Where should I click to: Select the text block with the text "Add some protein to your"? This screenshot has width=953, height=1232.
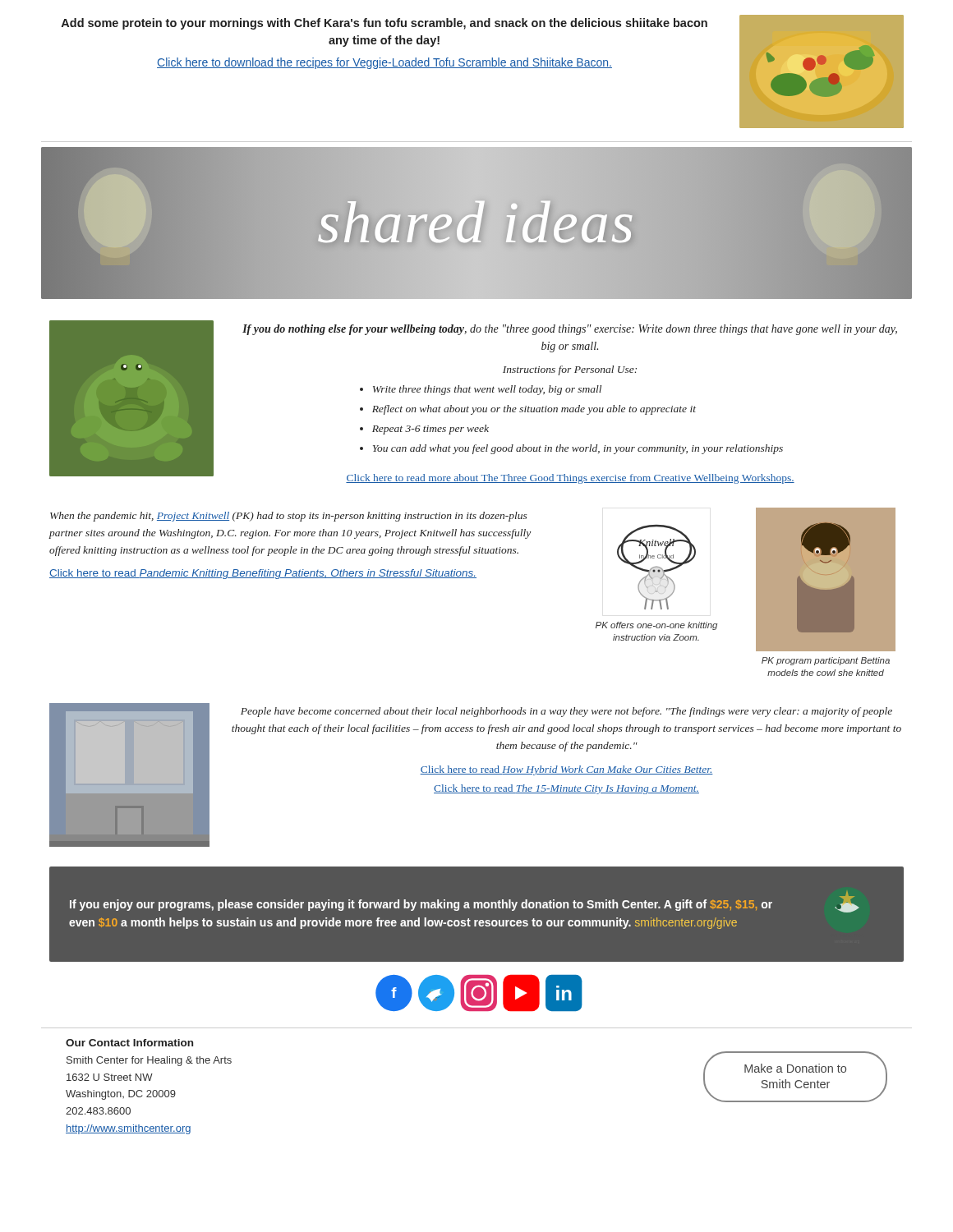384,42
